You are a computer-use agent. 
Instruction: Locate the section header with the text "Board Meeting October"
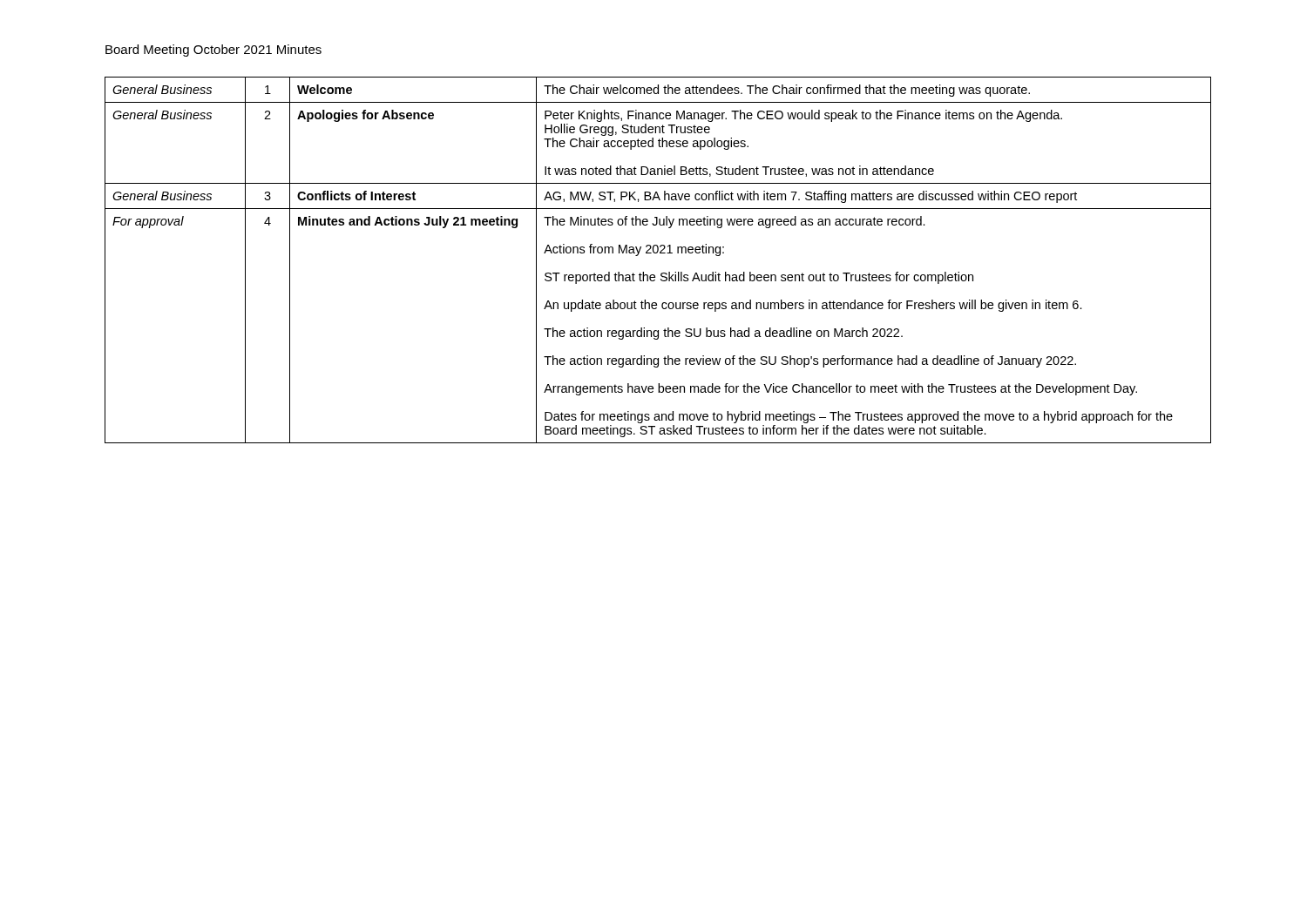[213, 49]
